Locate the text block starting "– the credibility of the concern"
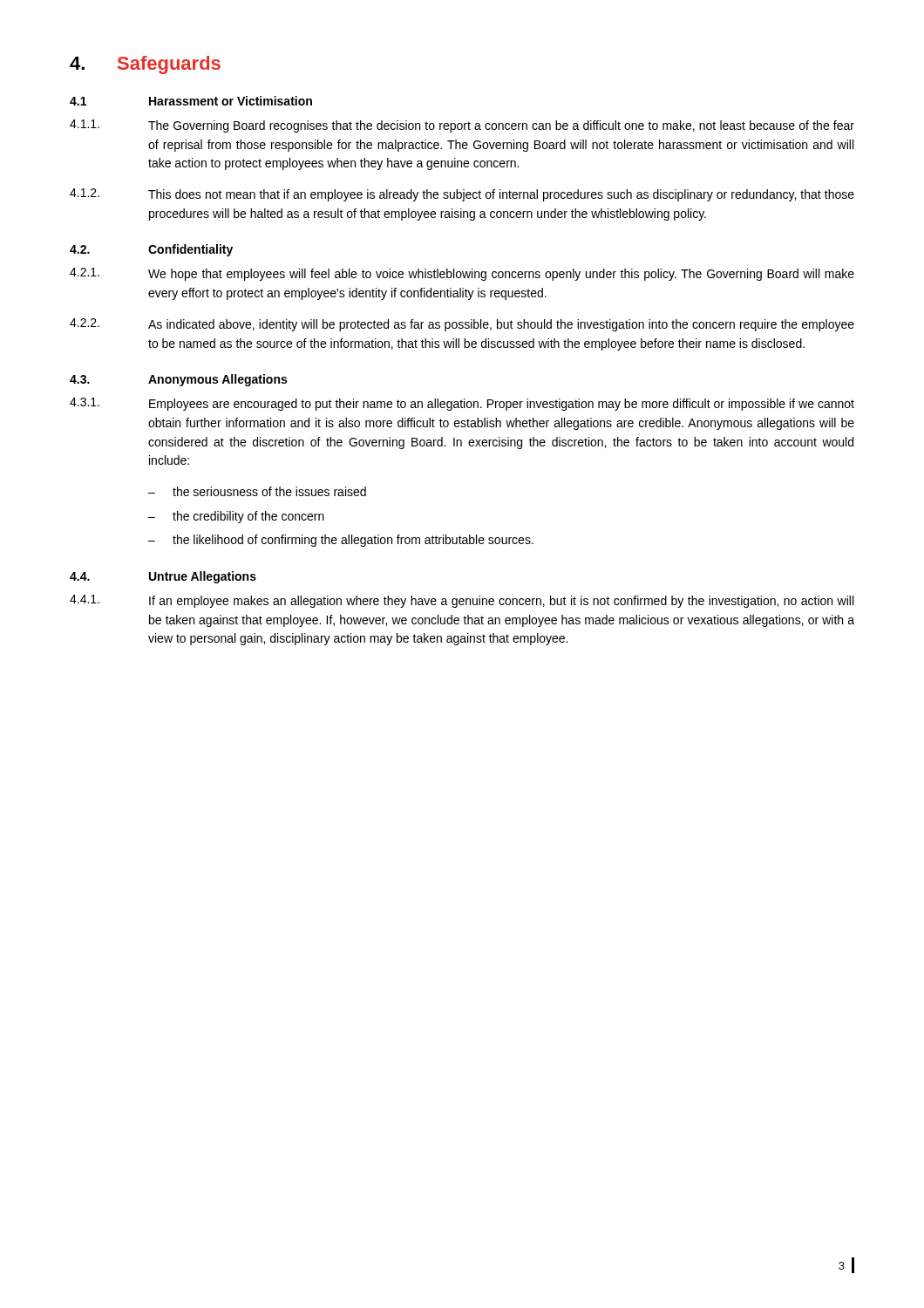The height and width of the screenshot is (1308, 924). click(236, 517)
